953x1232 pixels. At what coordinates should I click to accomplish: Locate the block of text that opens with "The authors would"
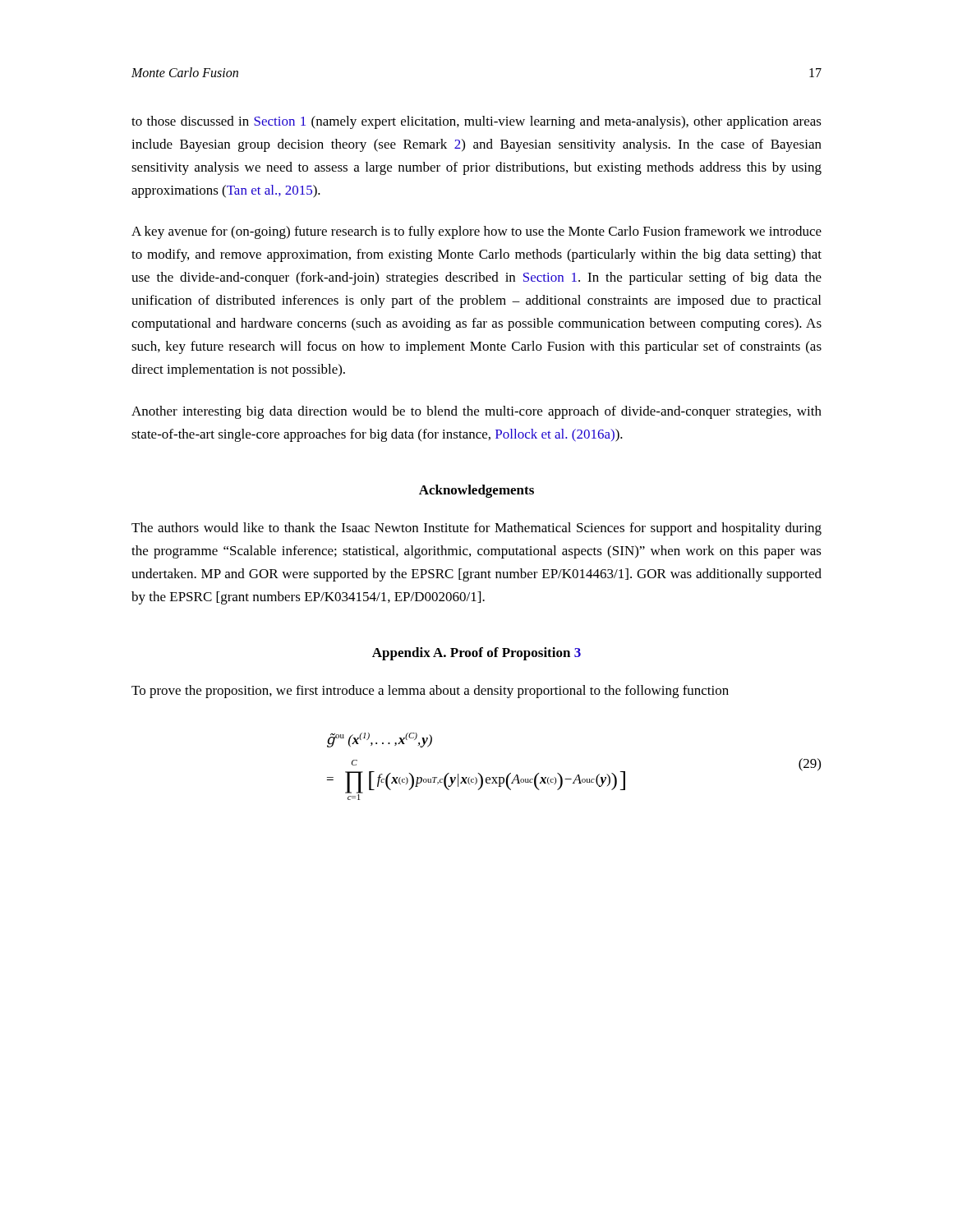click(476, 562)
